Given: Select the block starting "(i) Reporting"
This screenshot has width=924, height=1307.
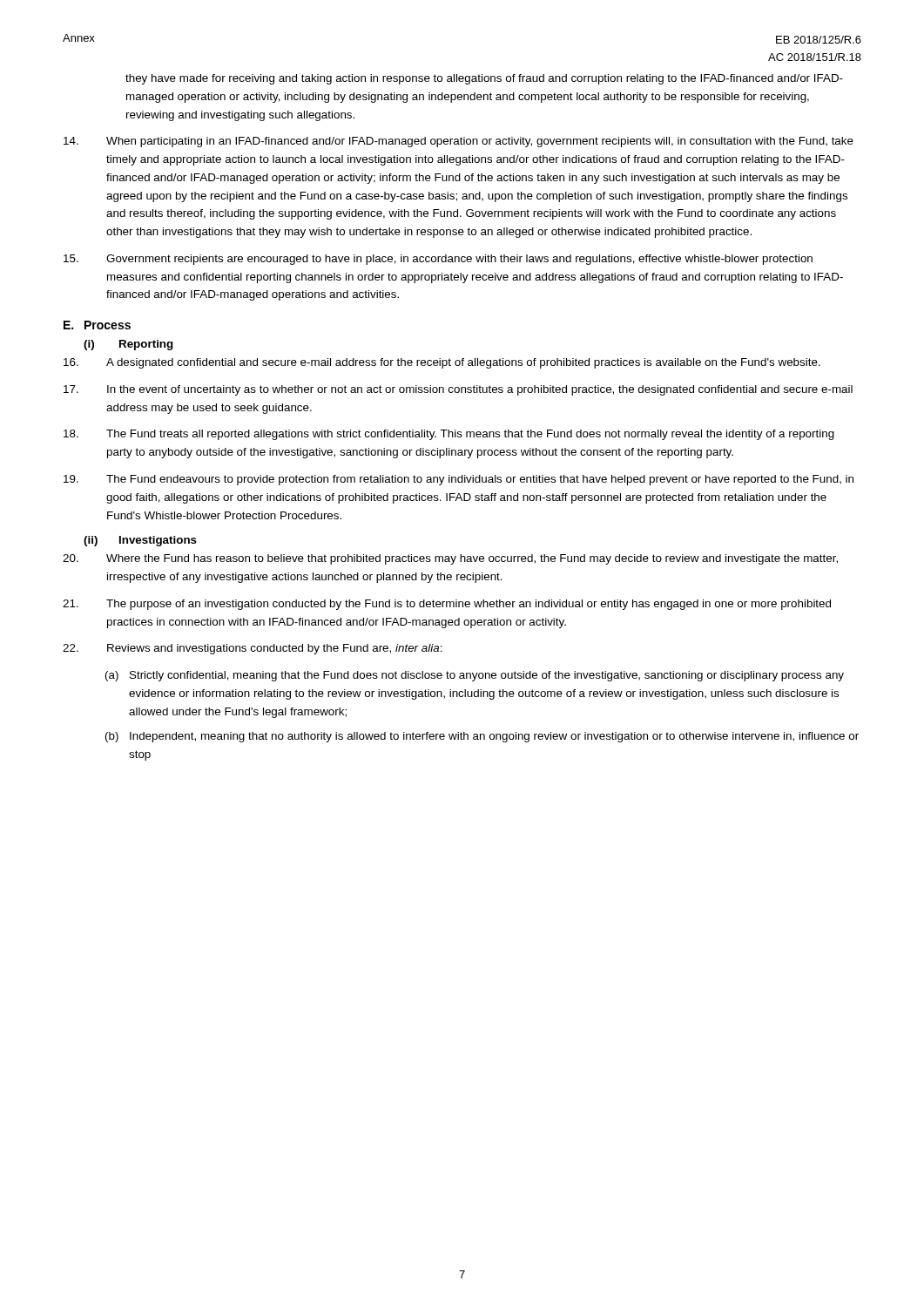Looking at the screenshot, I should coord(129,344).
